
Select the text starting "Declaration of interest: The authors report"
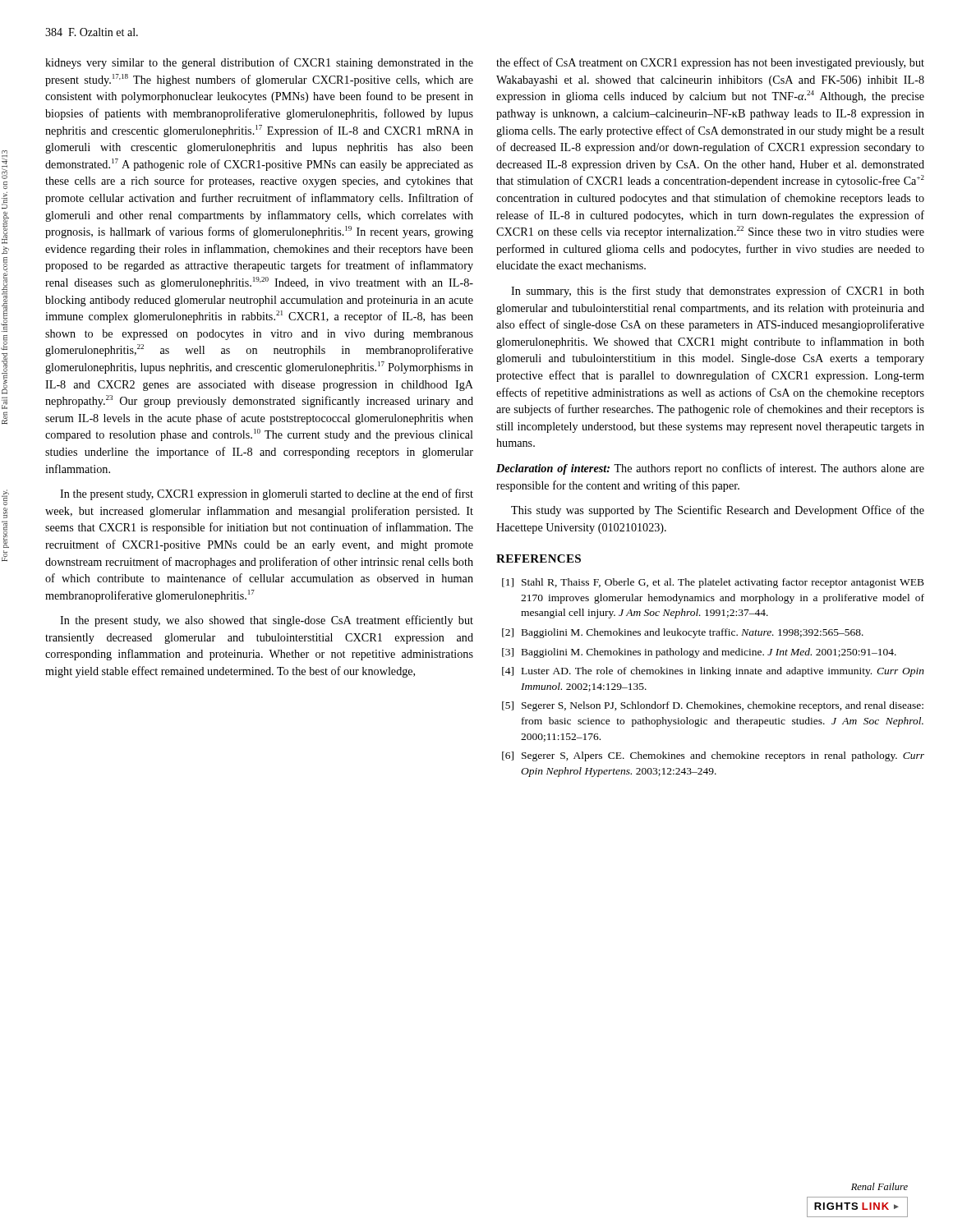[x=710, y=498]
